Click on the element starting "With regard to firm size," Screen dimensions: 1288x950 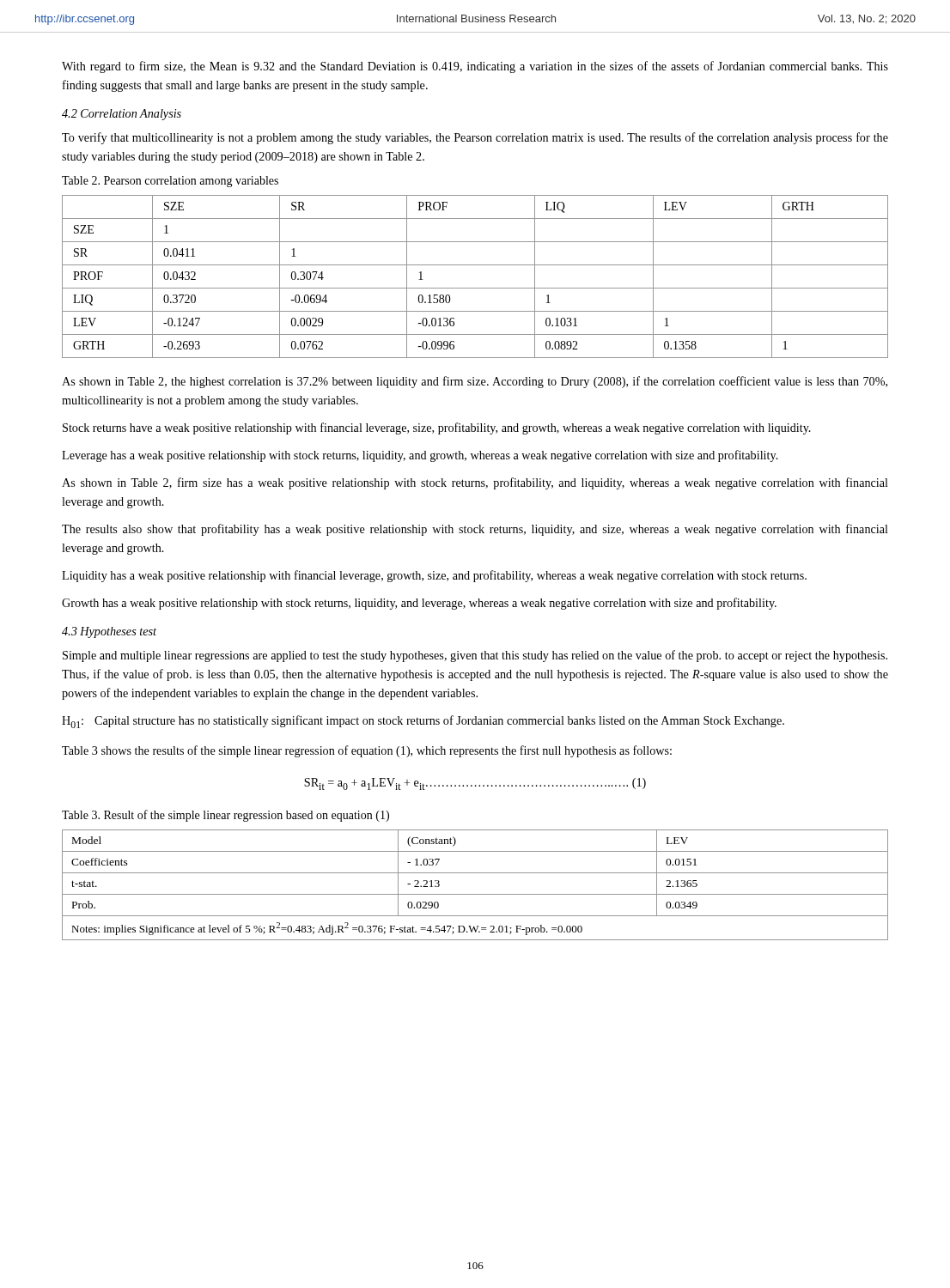pyautogui.click(x=475, y=76)
